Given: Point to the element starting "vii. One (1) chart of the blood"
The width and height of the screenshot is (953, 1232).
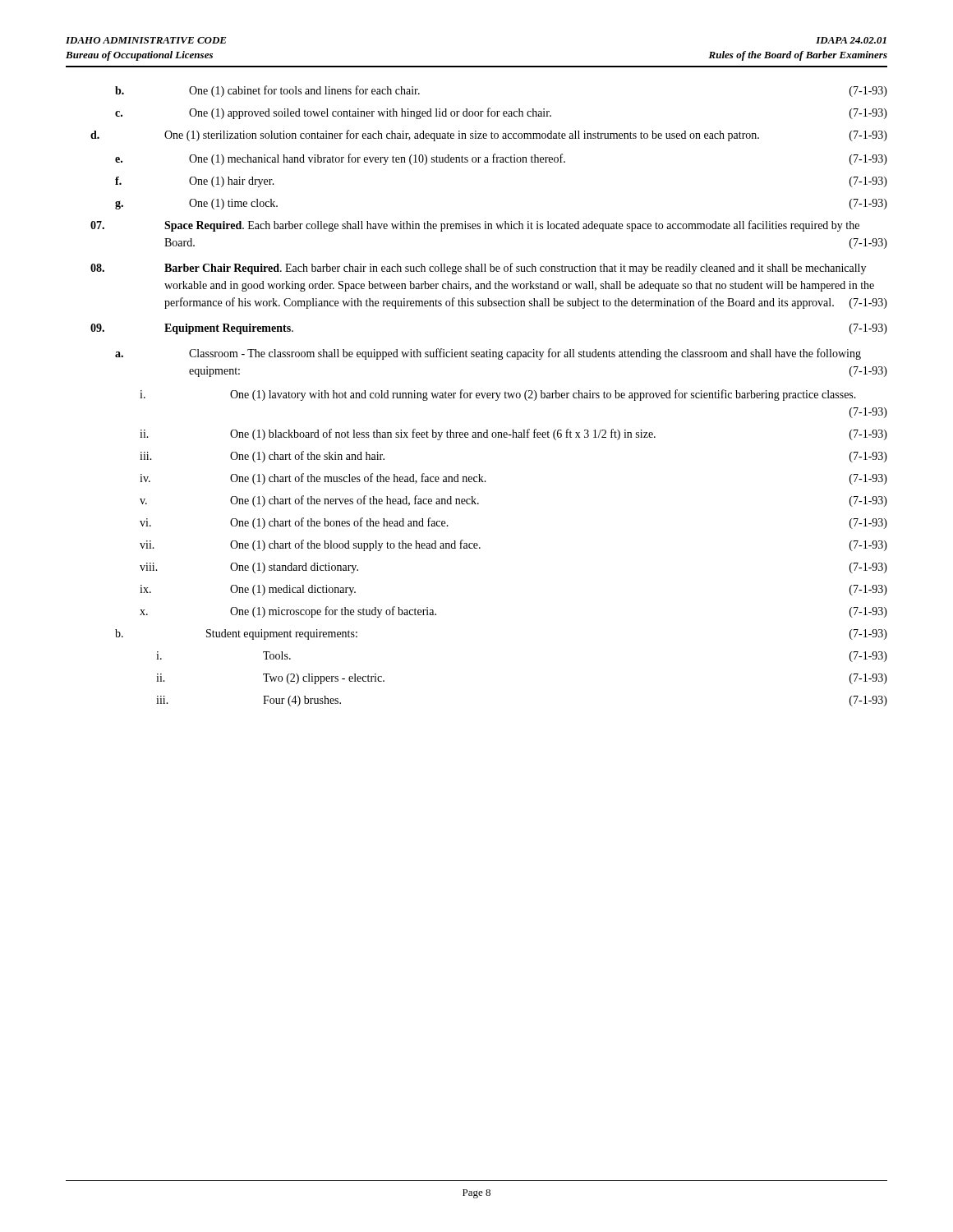Looking at the screenshot, I should 476,545.
